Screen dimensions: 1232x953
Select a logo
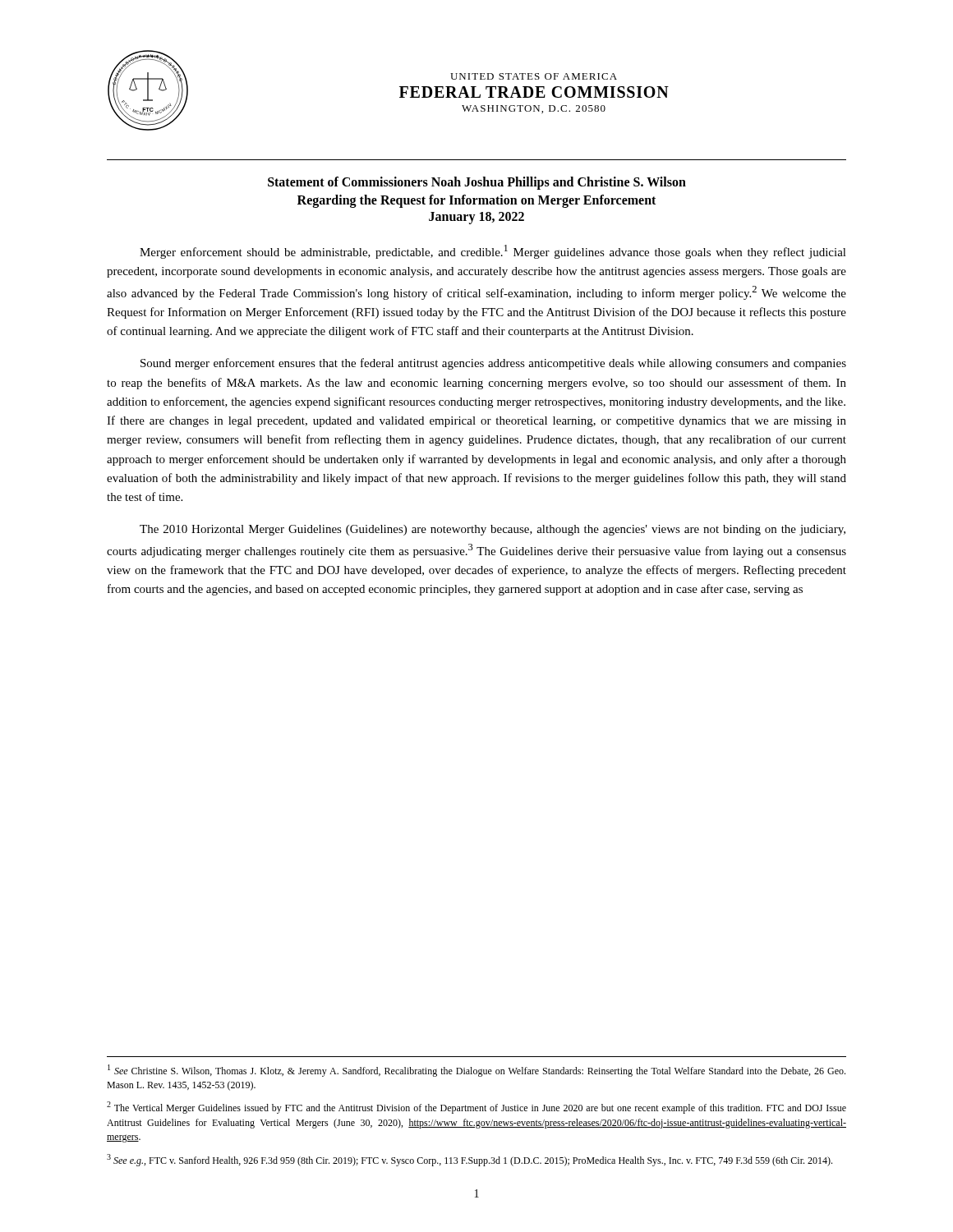tap(152, 92)
